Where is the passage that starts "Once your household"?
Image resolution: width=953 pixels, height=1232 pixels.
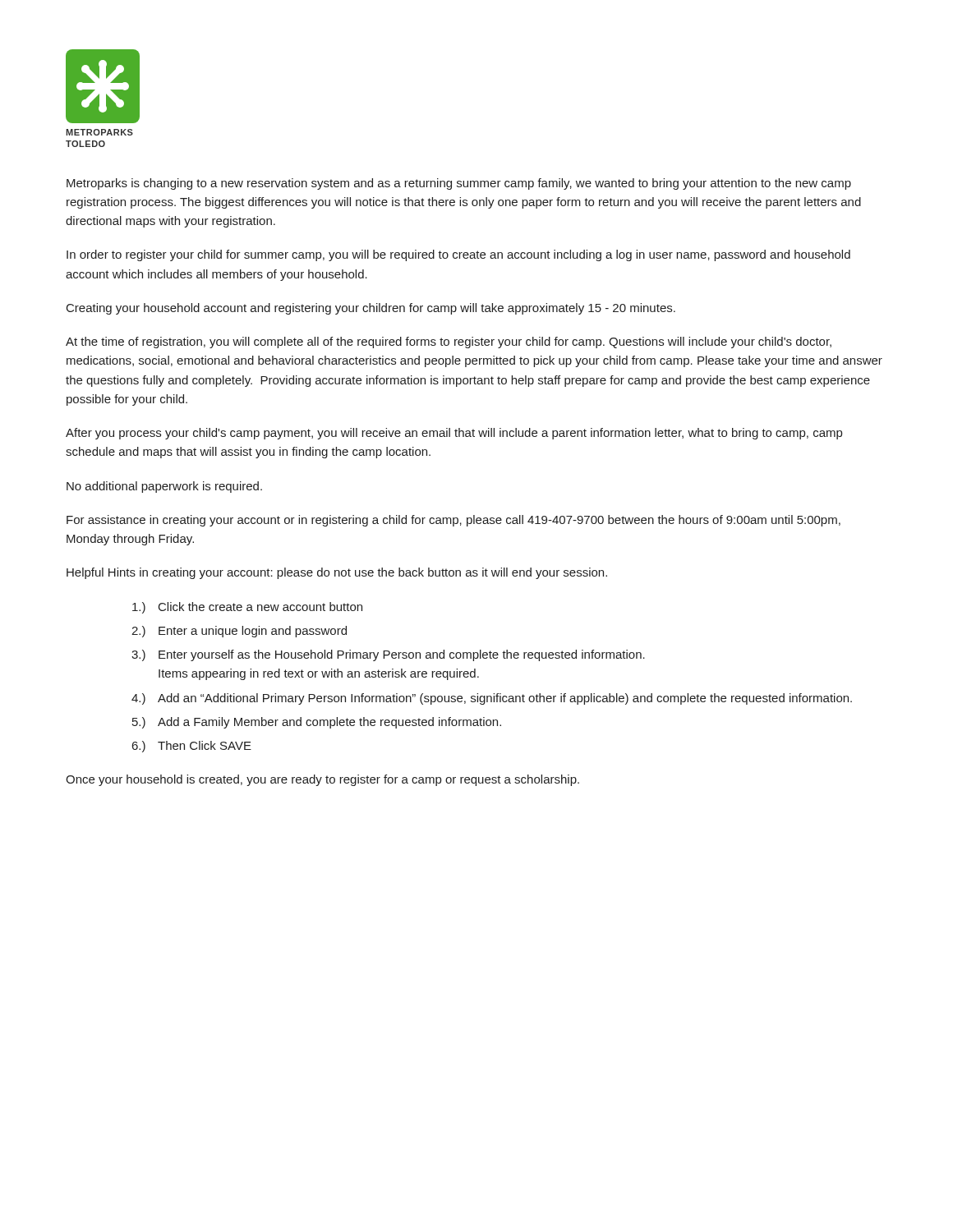476,779
